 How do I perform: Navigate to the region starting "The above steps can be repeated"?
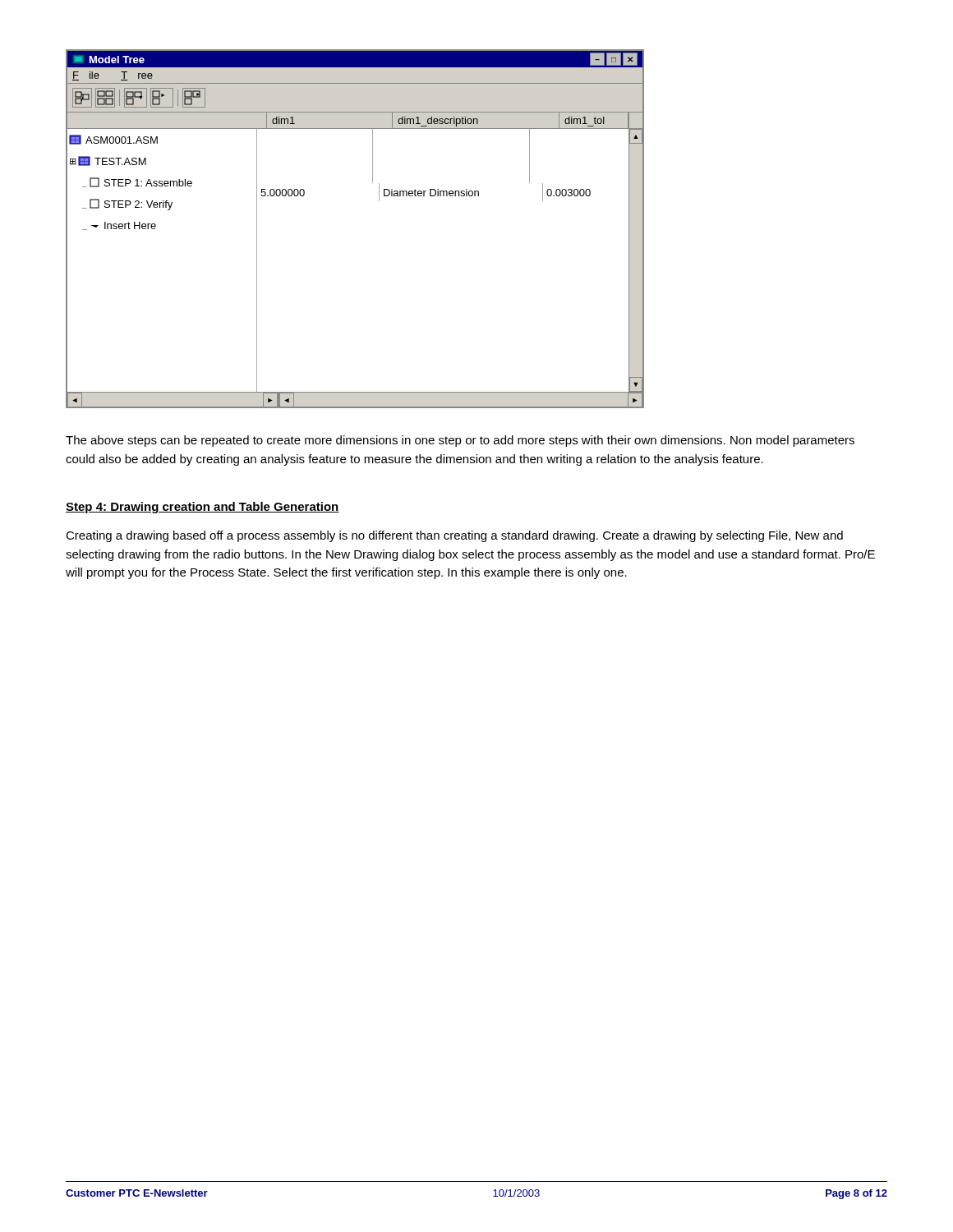(460, 449)
